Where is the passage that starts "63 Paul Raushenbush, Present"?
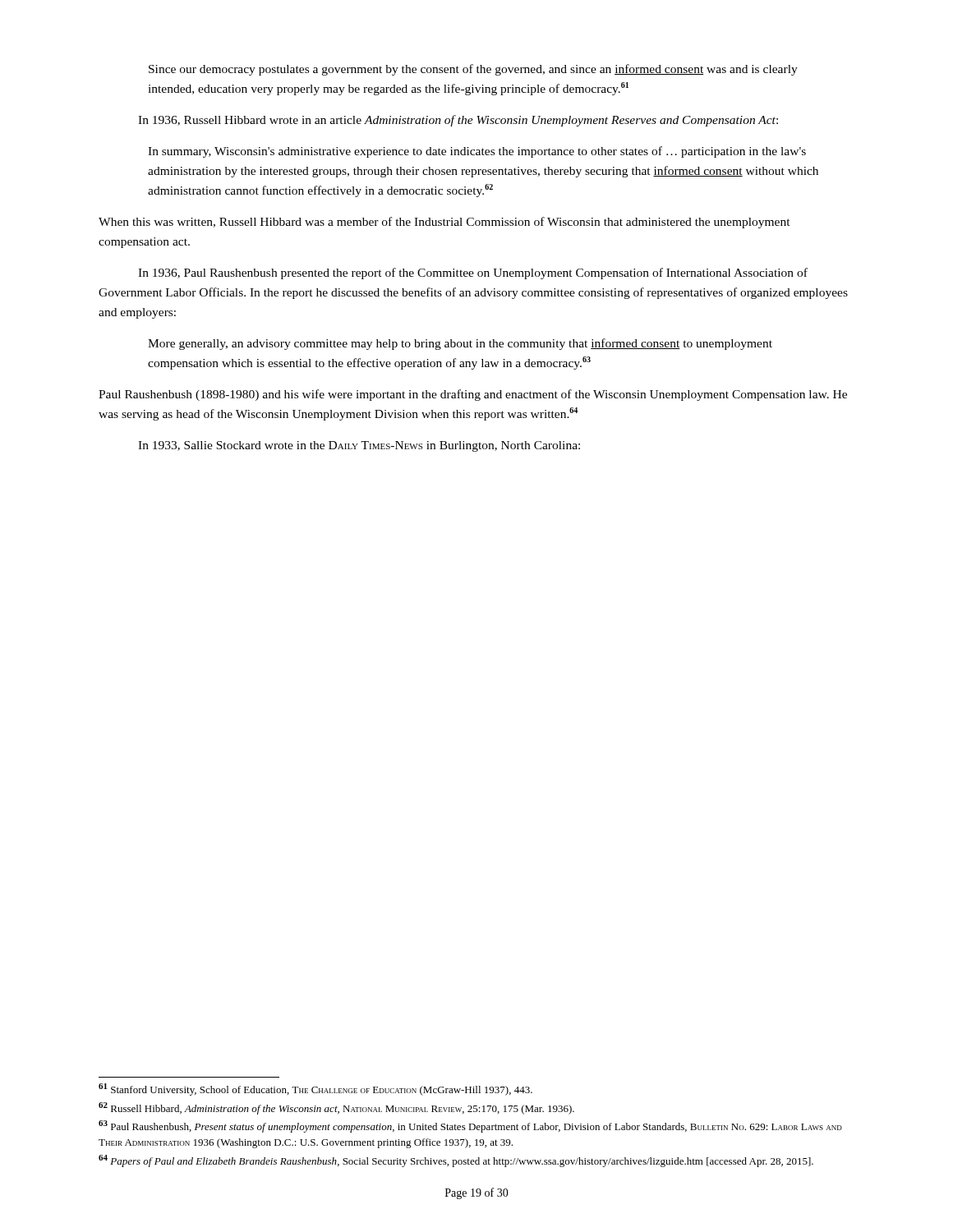 (x=476, y=1135)
